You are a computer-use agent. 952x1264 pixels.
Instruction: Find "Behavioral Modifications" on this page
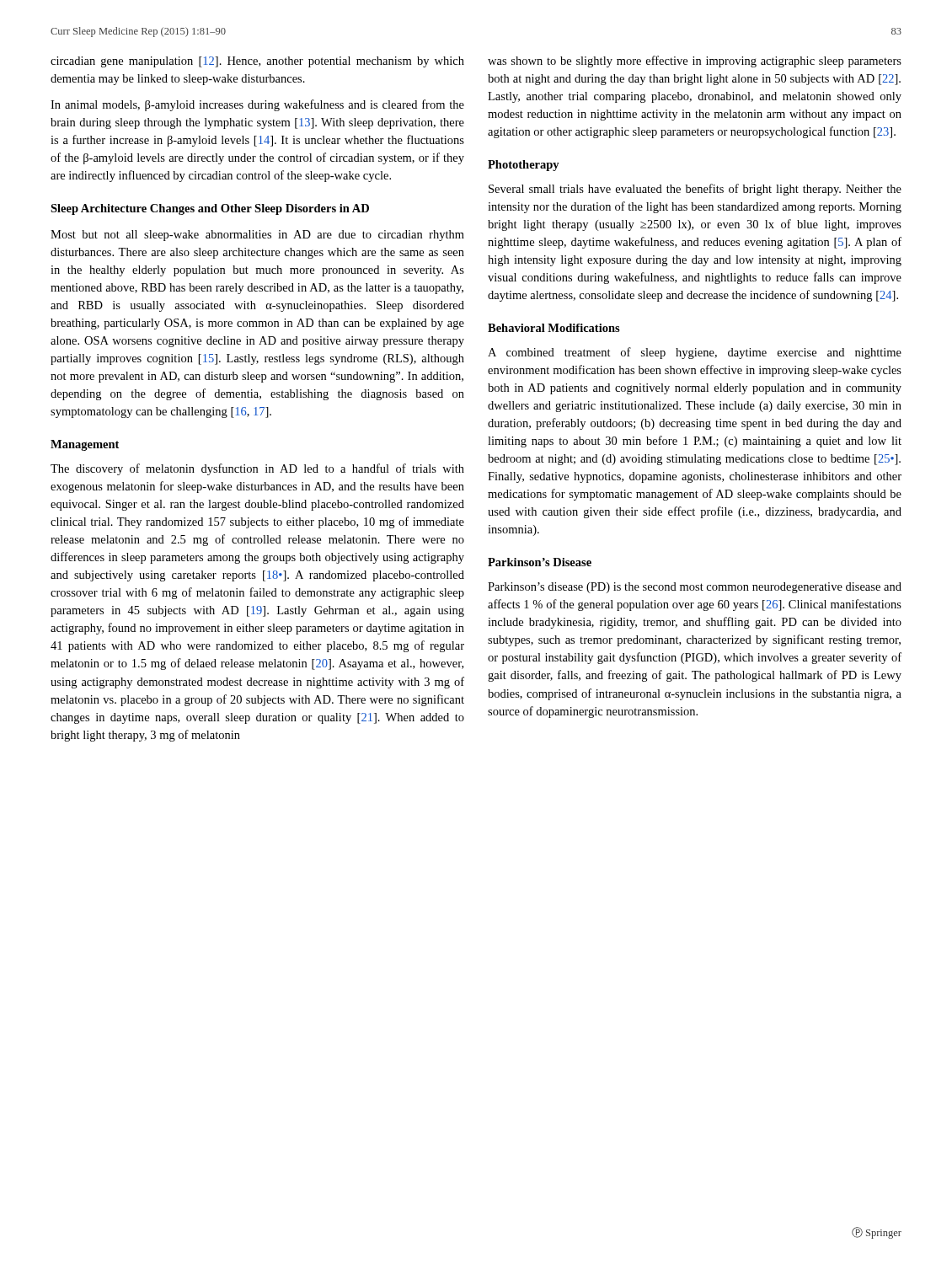[554, 328]
